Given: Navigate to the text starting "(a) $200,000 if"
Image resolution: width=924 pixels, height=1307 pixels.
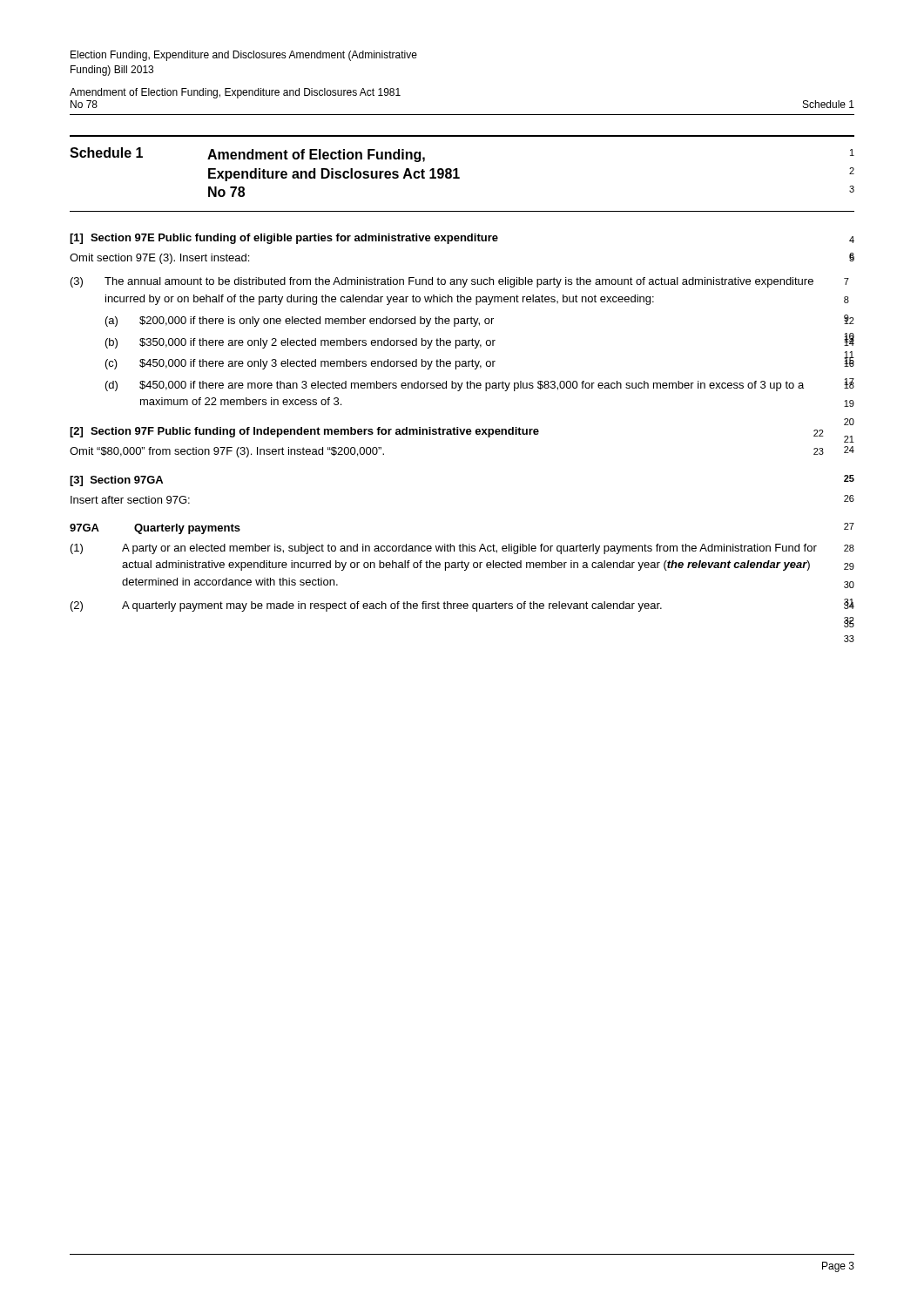Looking at the screenshot, I should coord(464,321).
